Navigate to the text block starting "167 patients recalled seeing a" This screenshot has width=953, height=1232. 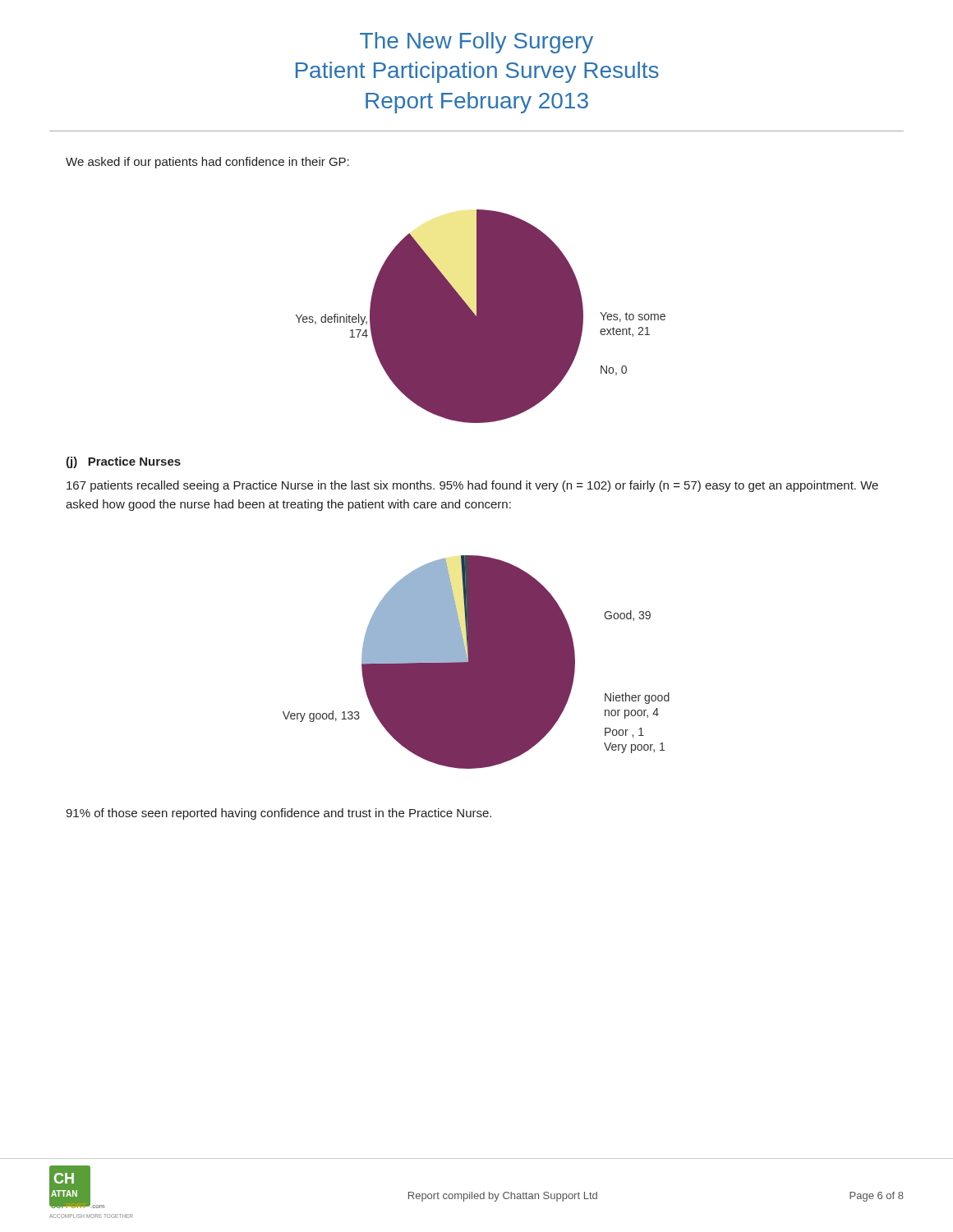coord(472,495)
